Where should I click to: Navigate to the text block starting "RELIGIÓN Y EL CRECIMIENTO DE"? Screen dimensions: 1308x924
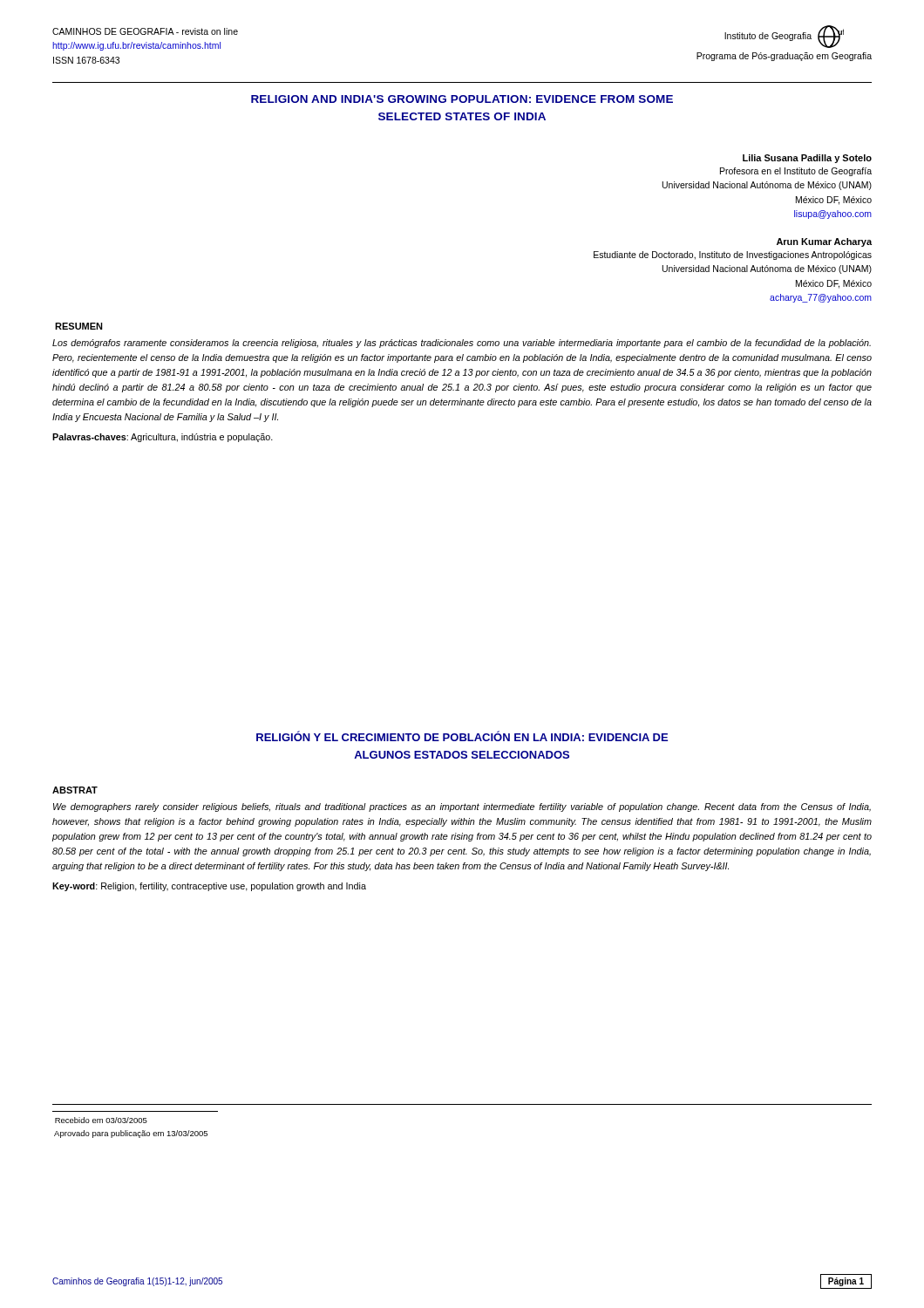point(462,746)
